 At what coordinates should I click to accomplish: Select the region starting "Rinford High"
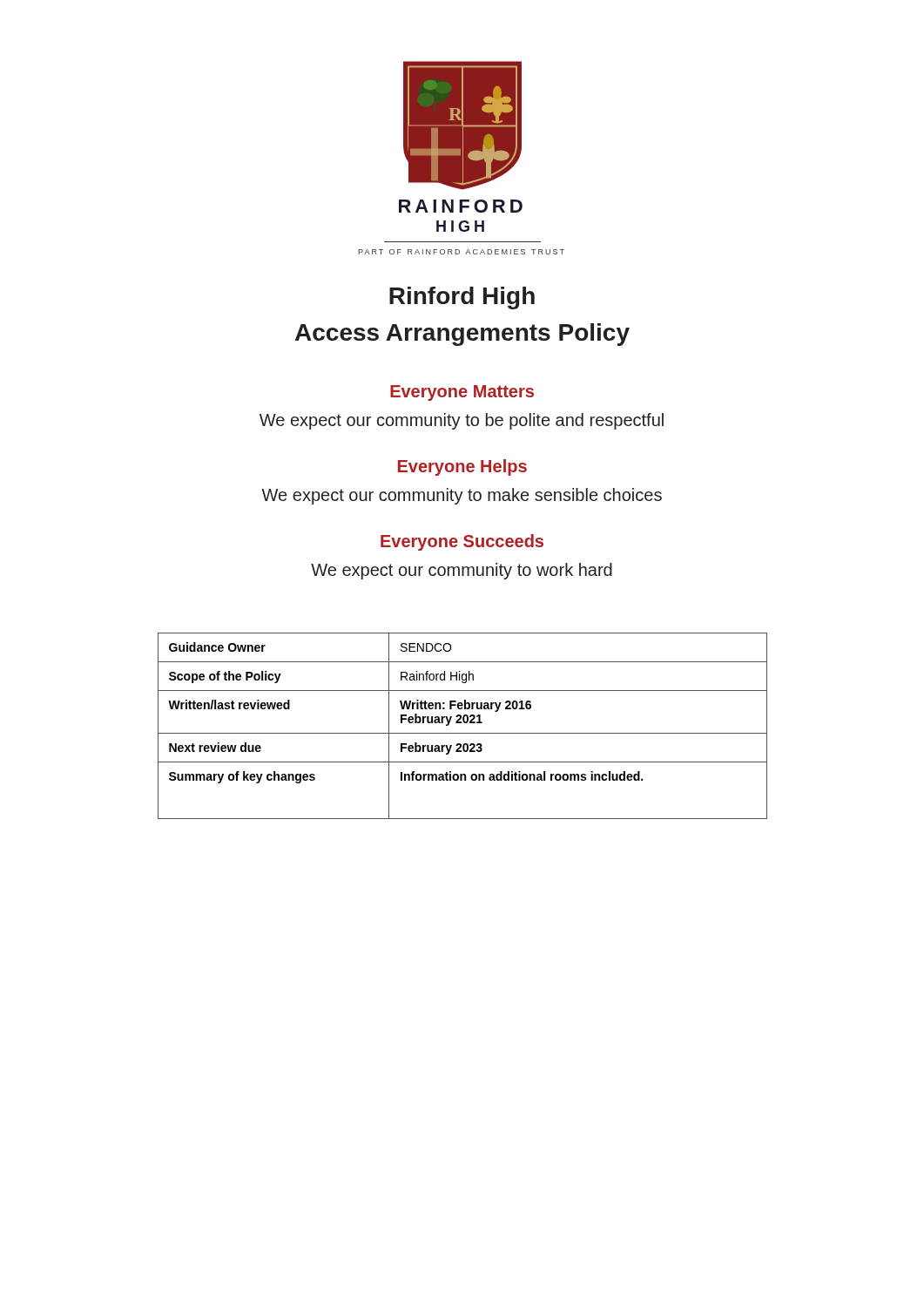(x=462, y=296)
